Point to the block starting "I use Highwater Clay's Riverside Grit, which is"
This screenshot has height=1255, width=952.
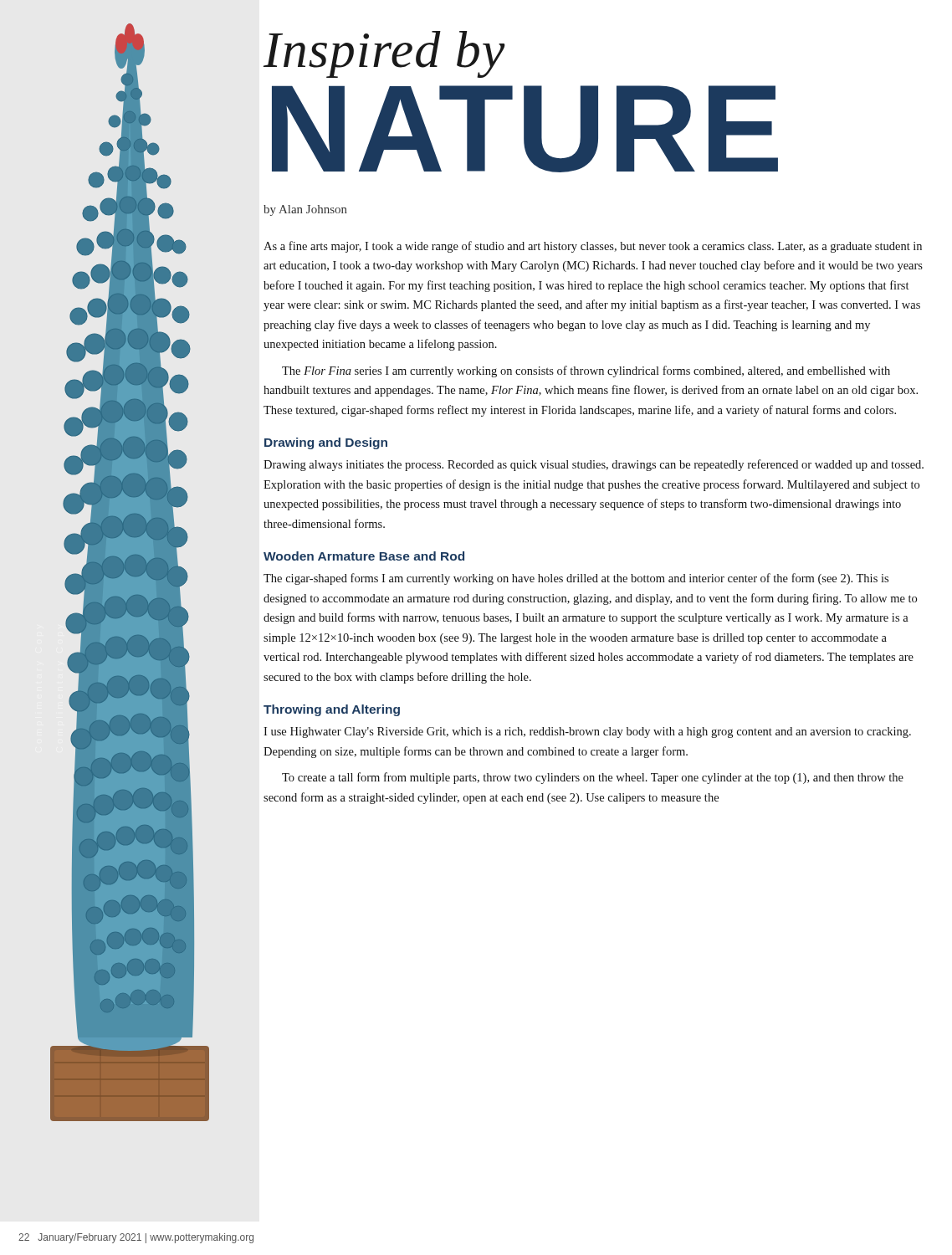(594, 765)
